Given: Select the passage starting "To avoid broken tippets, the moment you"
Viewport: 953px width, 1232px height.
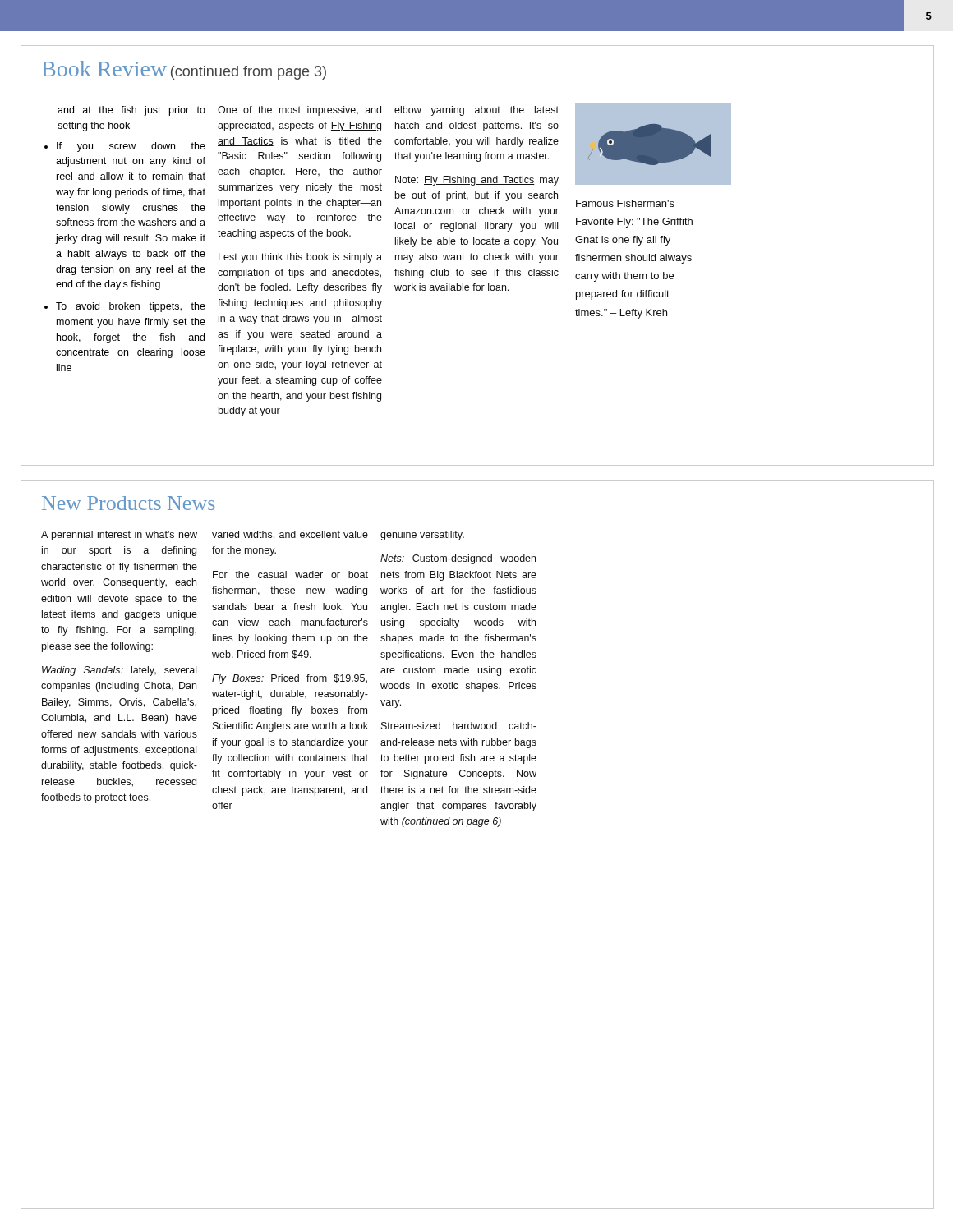Looking at the screenshot, I should tap(131, 337).
